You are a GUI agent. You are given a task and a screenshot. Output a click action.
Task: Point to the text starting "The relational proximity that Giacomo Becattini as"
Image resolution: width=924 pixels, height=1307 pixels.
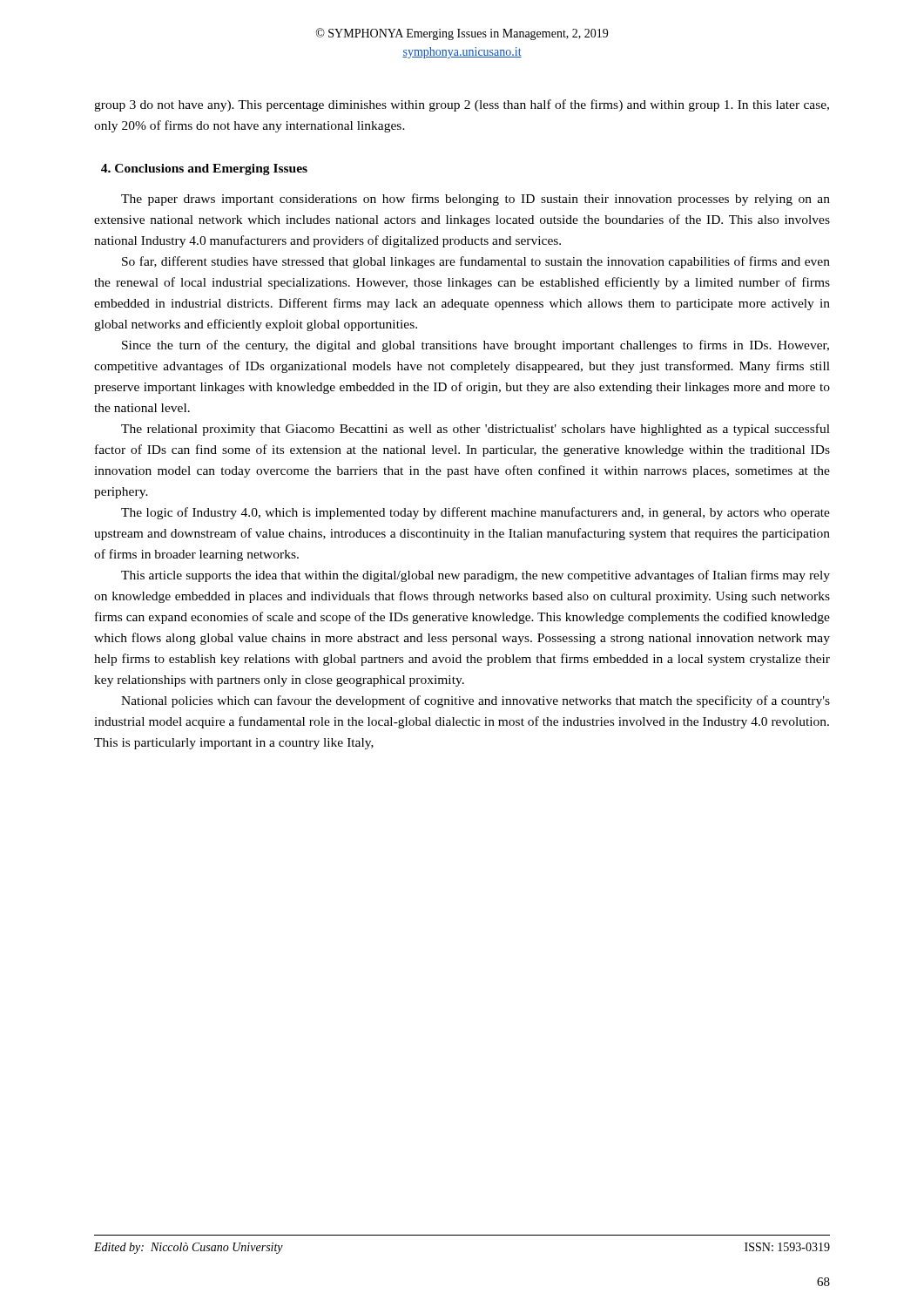click(462, 460)
